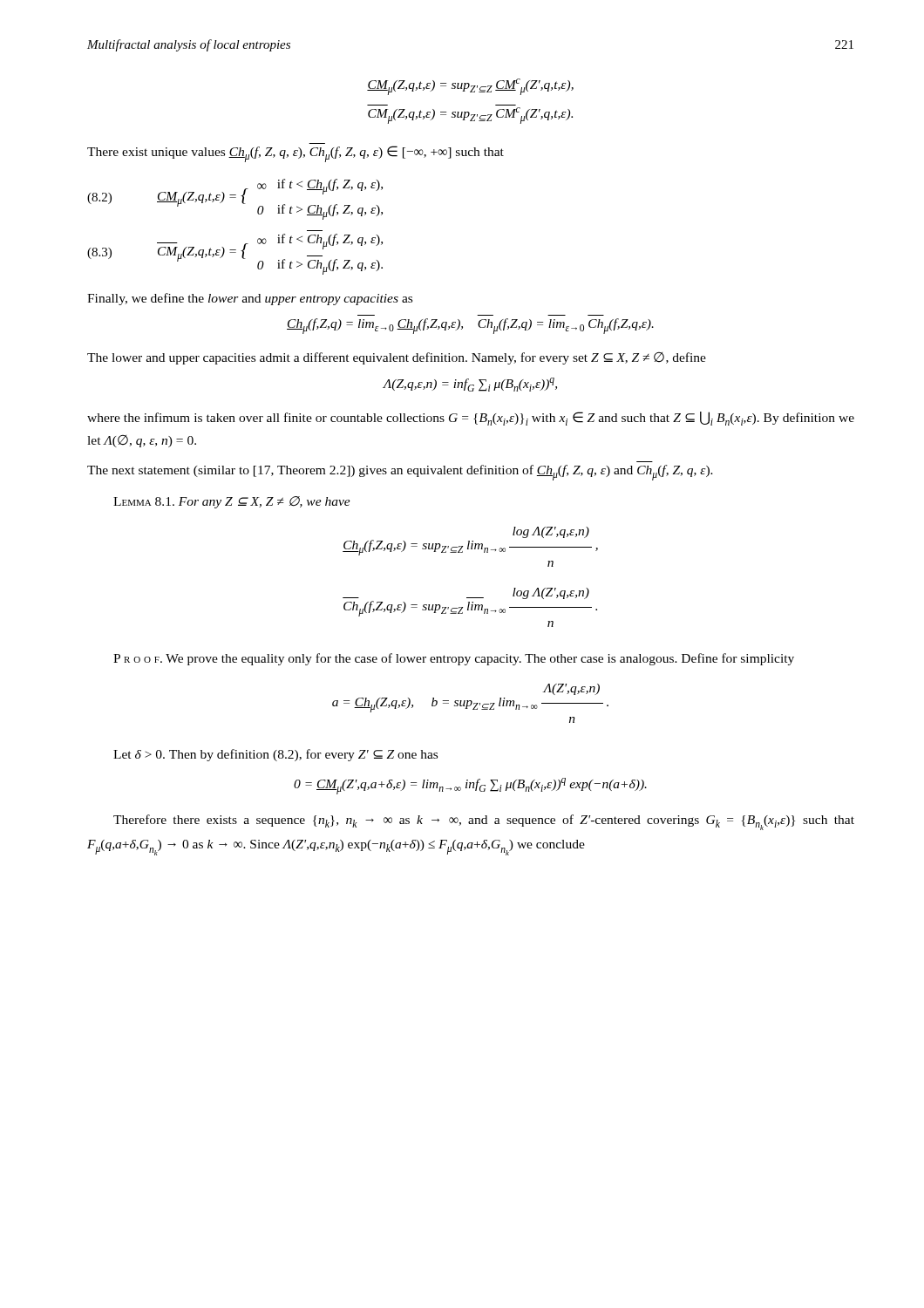Find "Λ(Z,q,ε,n) = infG ∑i μ(Bn(xi,ε))q," on this page
Image resolution: width=924 pixels, height=1308 pixels.
471,384
